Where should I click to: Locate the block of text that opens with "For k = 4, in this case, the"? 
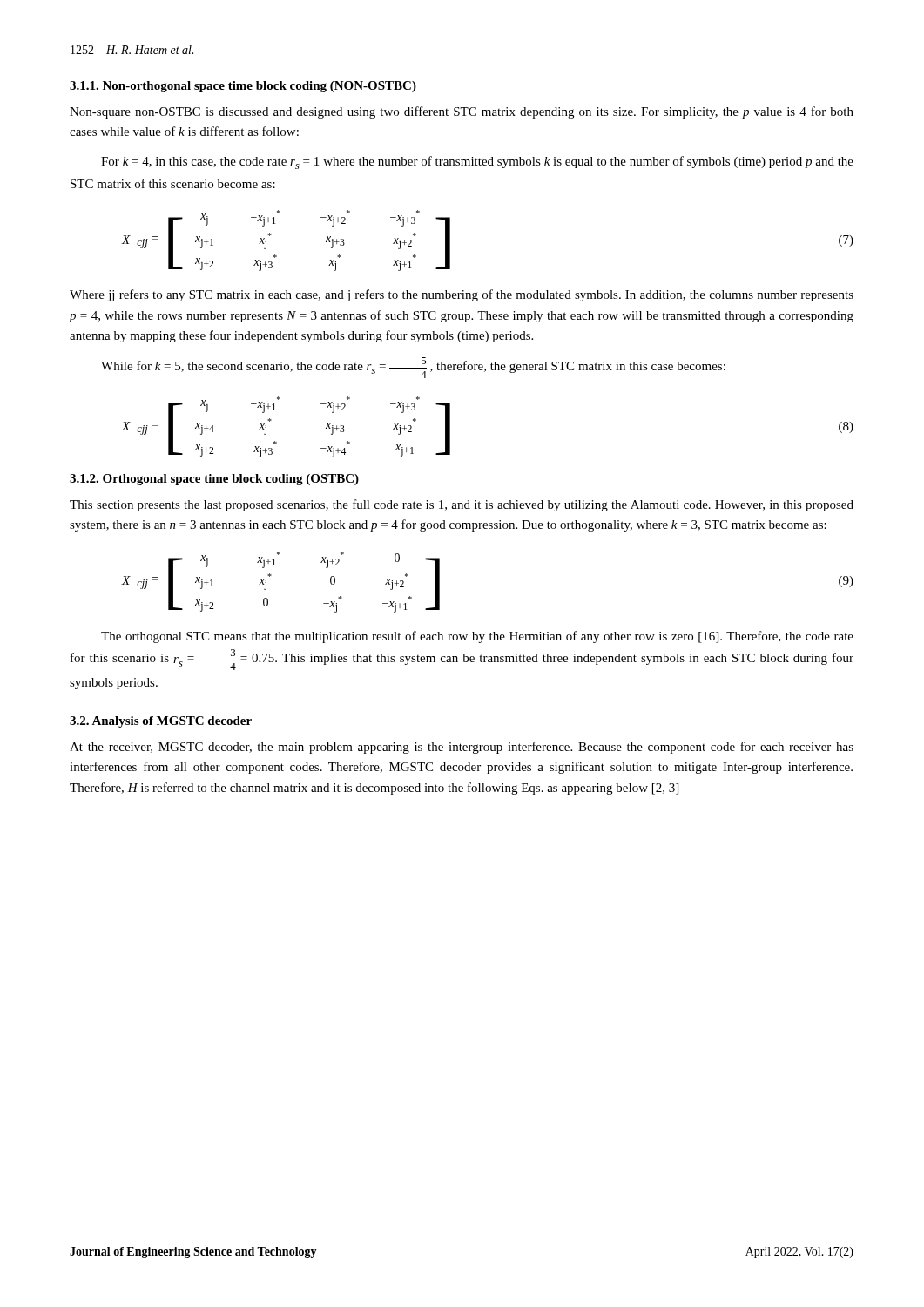pos(462,172)
